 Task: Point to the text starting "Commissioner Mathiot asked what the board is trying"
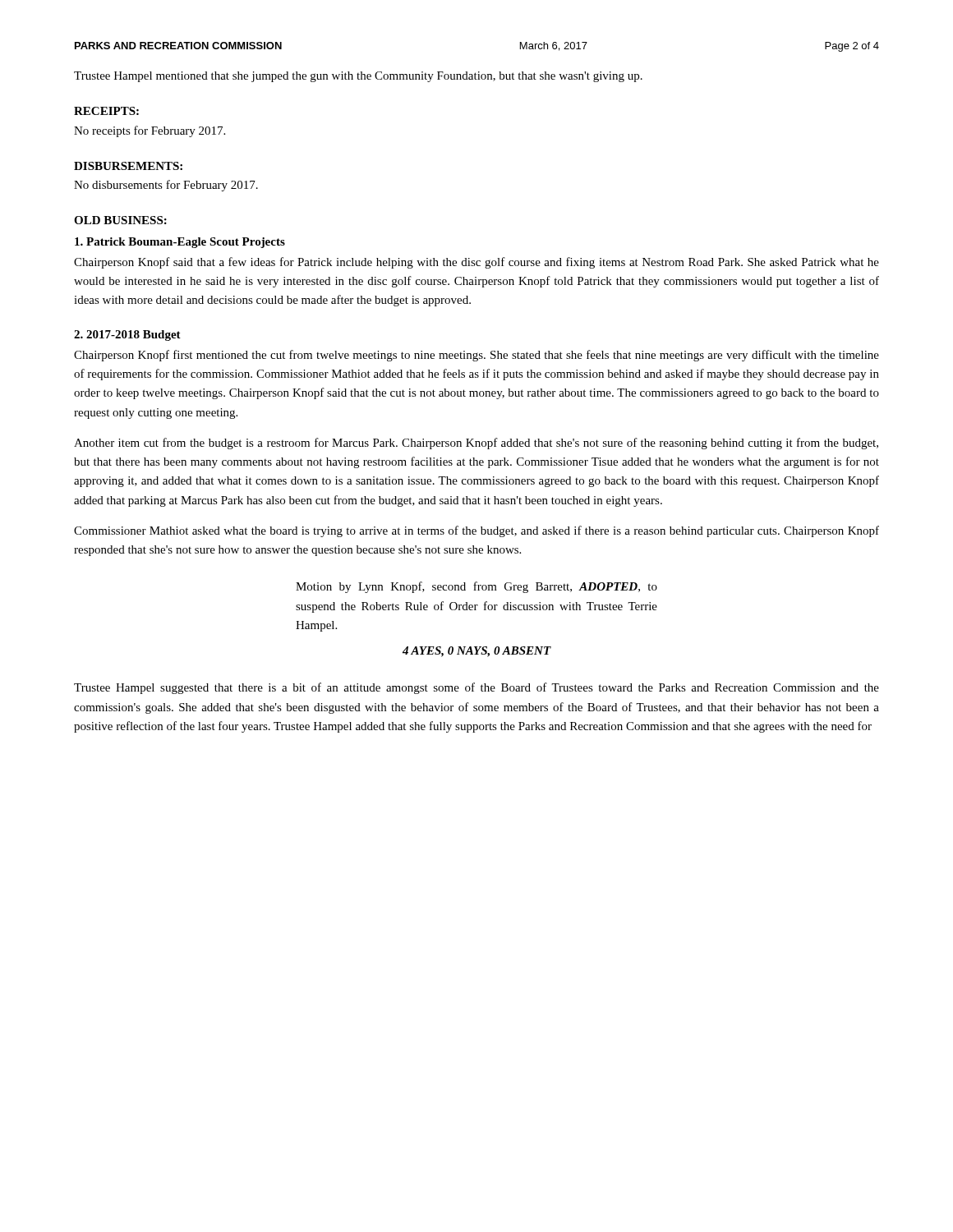(476, 540)
